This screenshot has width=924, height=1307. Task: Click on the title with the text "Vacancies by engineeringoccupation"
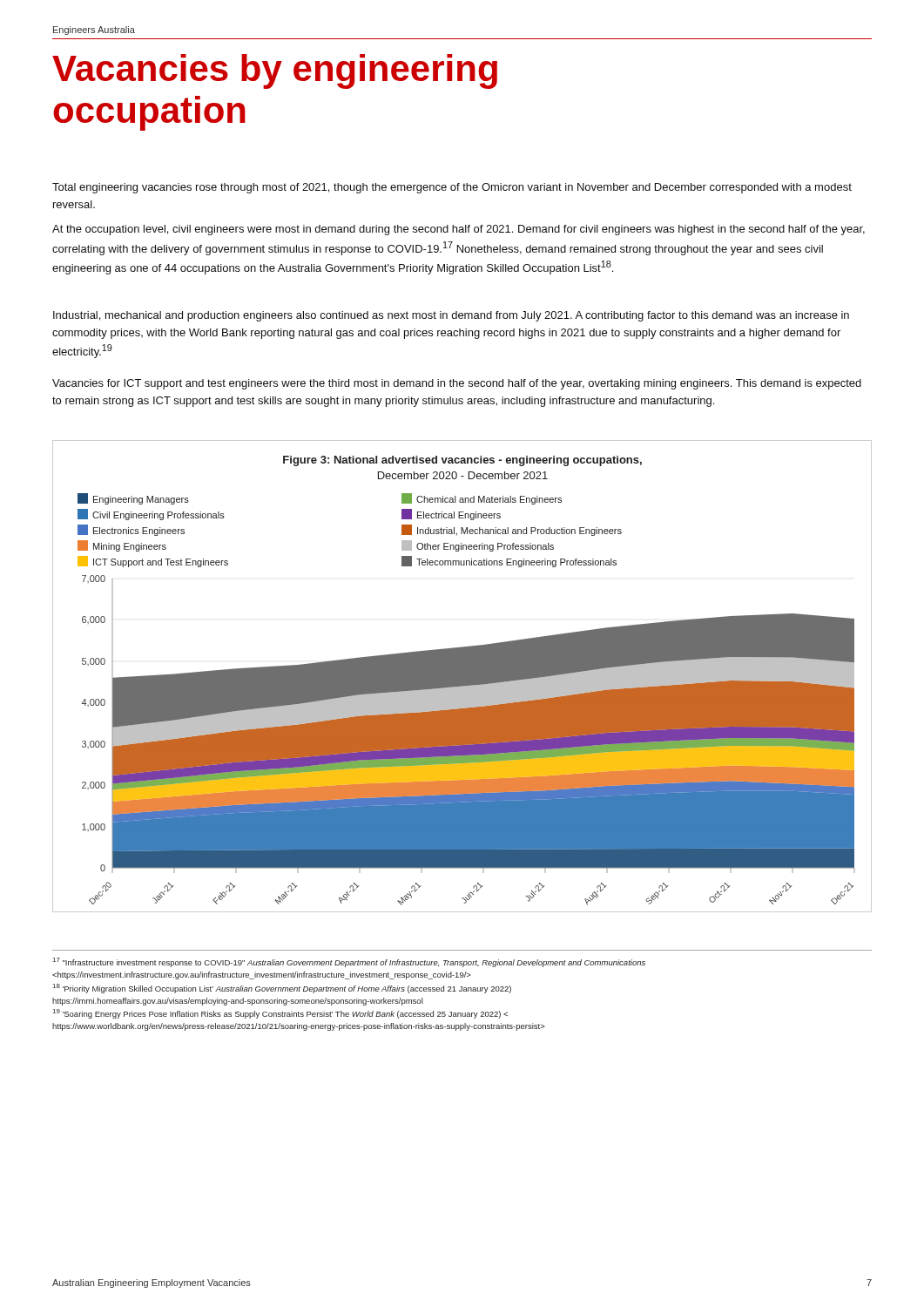pos(462,90)
